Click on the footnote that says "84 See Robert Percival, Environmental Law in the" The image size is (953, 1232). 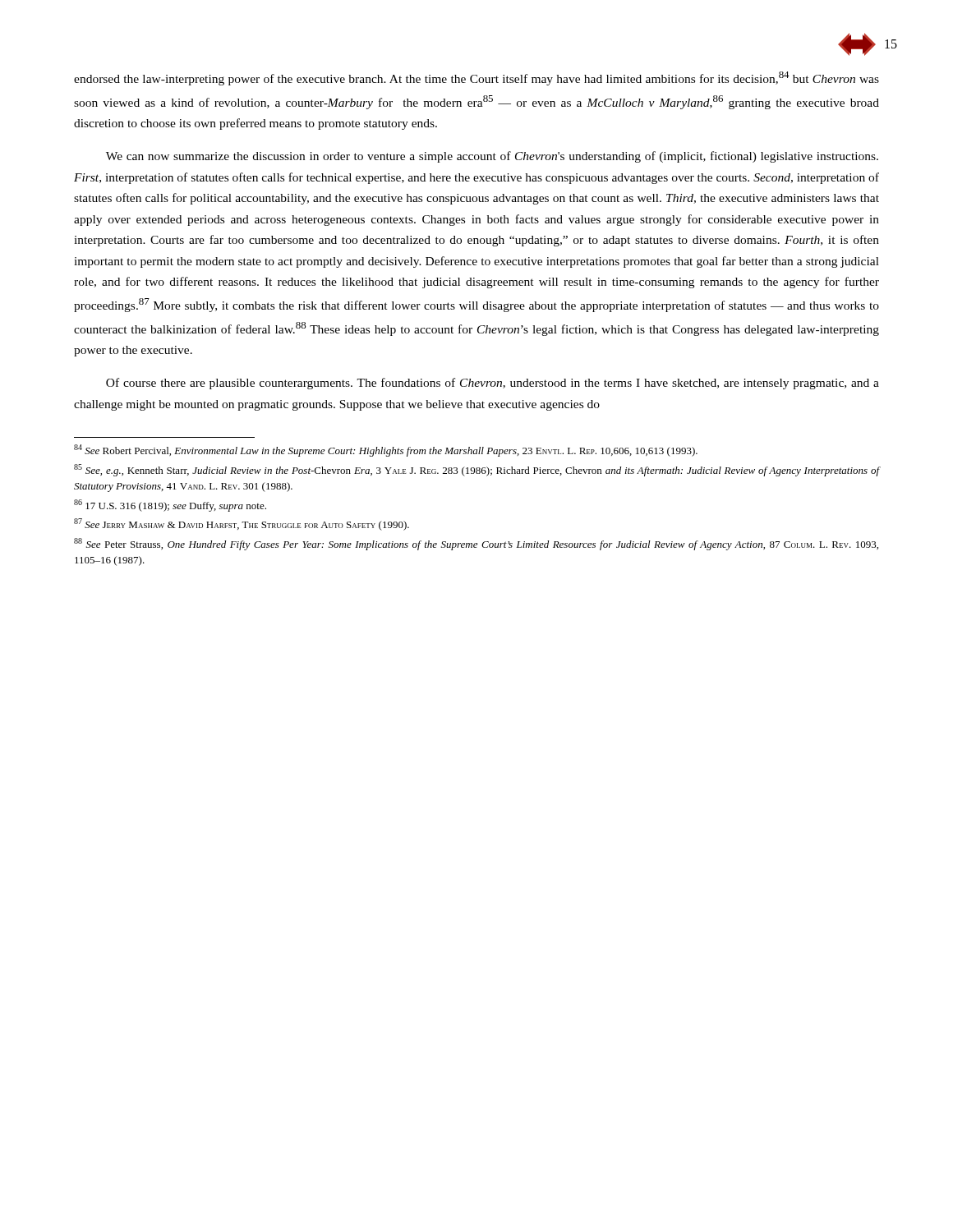click(386, 450)
